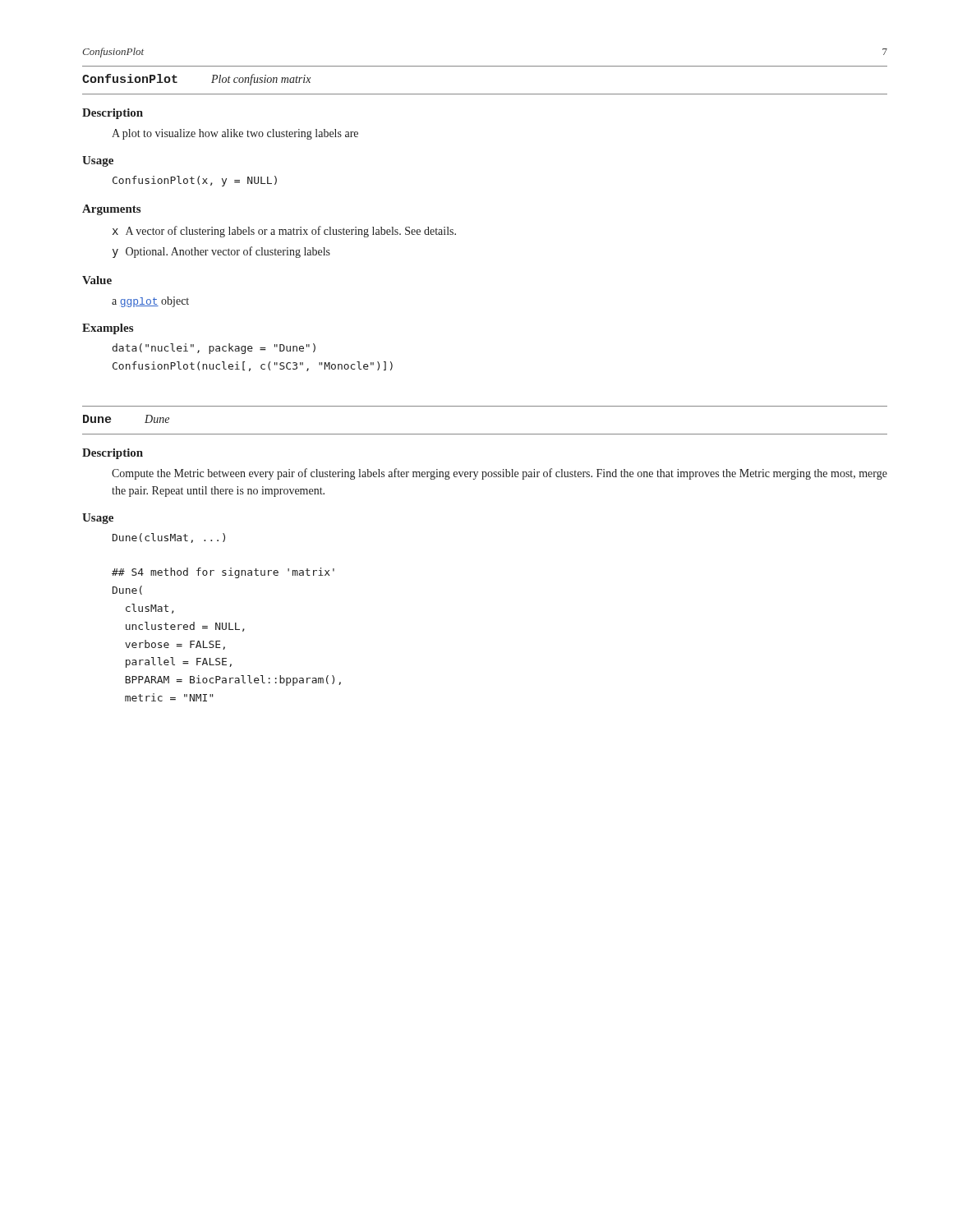Find the element starting "Compute the Metric between every pair of clustering"
Viewport: 953px width, 1232px height.
499,482
